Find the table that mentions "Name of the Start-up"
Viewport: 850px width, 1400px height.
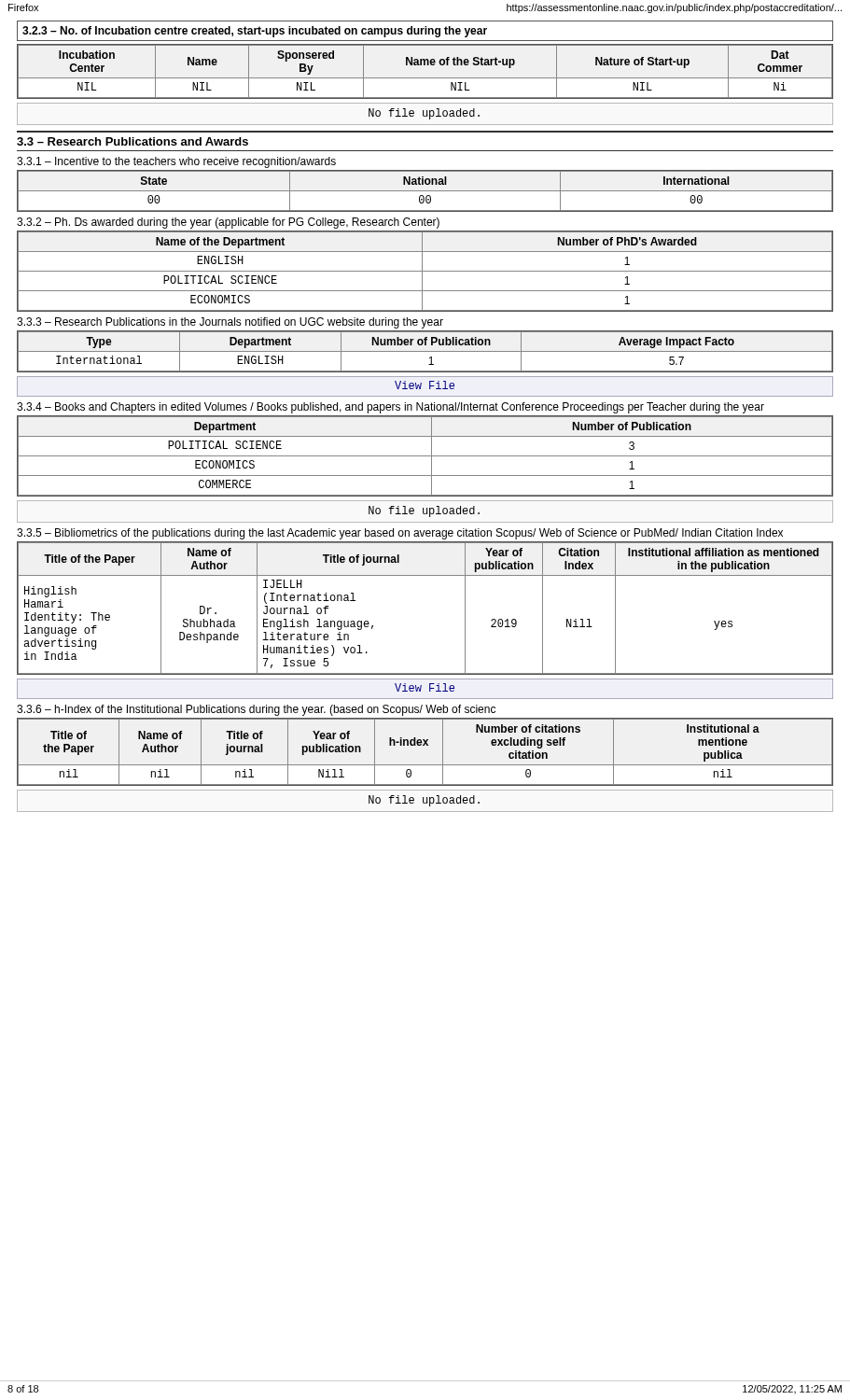tap(425, 71)
